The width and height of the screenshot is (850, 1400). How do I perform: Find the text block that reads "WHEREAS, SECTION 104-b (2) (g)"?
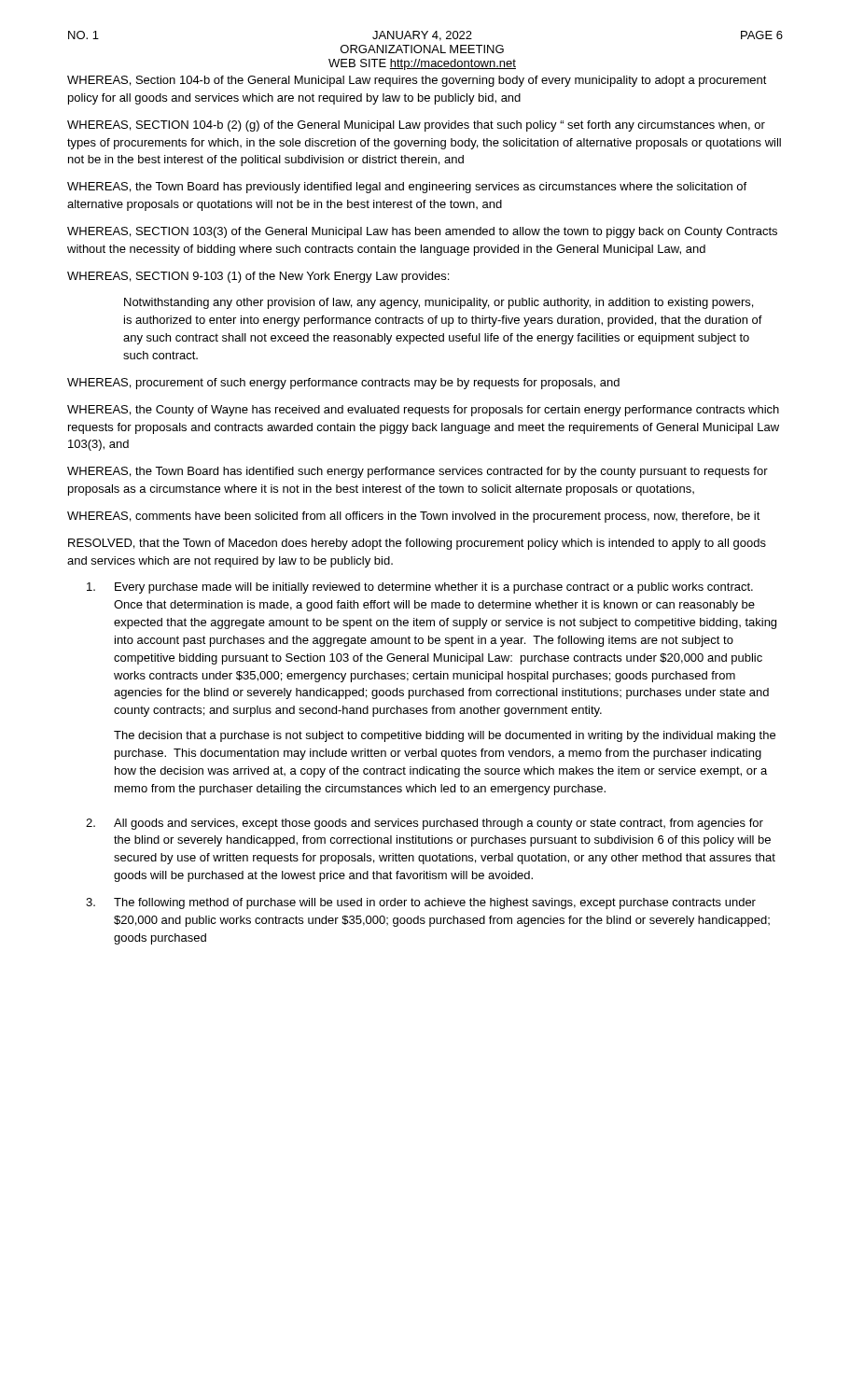click(424, 142)
